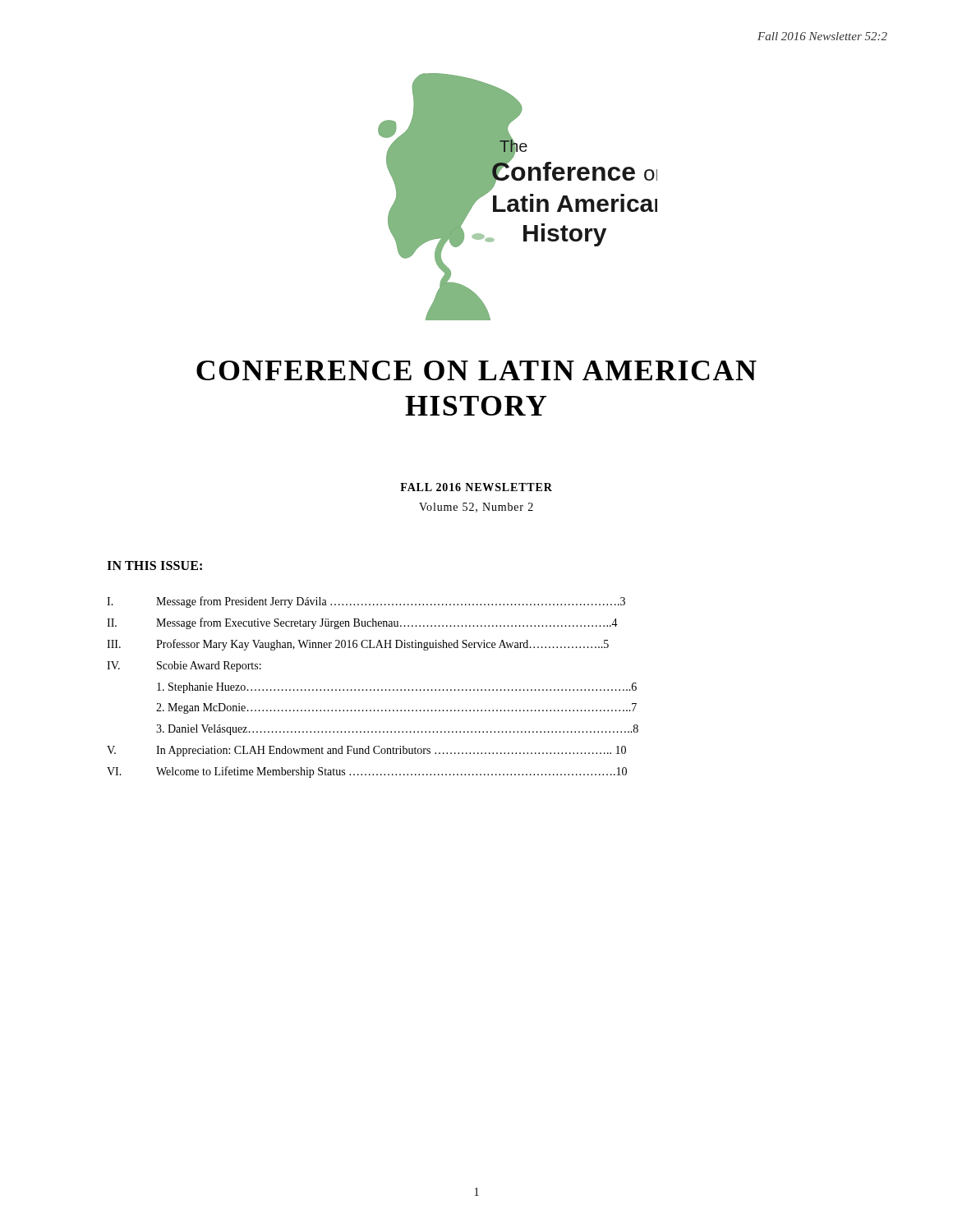Locate a logo
Screen dimensions: 1232x953
476,193
